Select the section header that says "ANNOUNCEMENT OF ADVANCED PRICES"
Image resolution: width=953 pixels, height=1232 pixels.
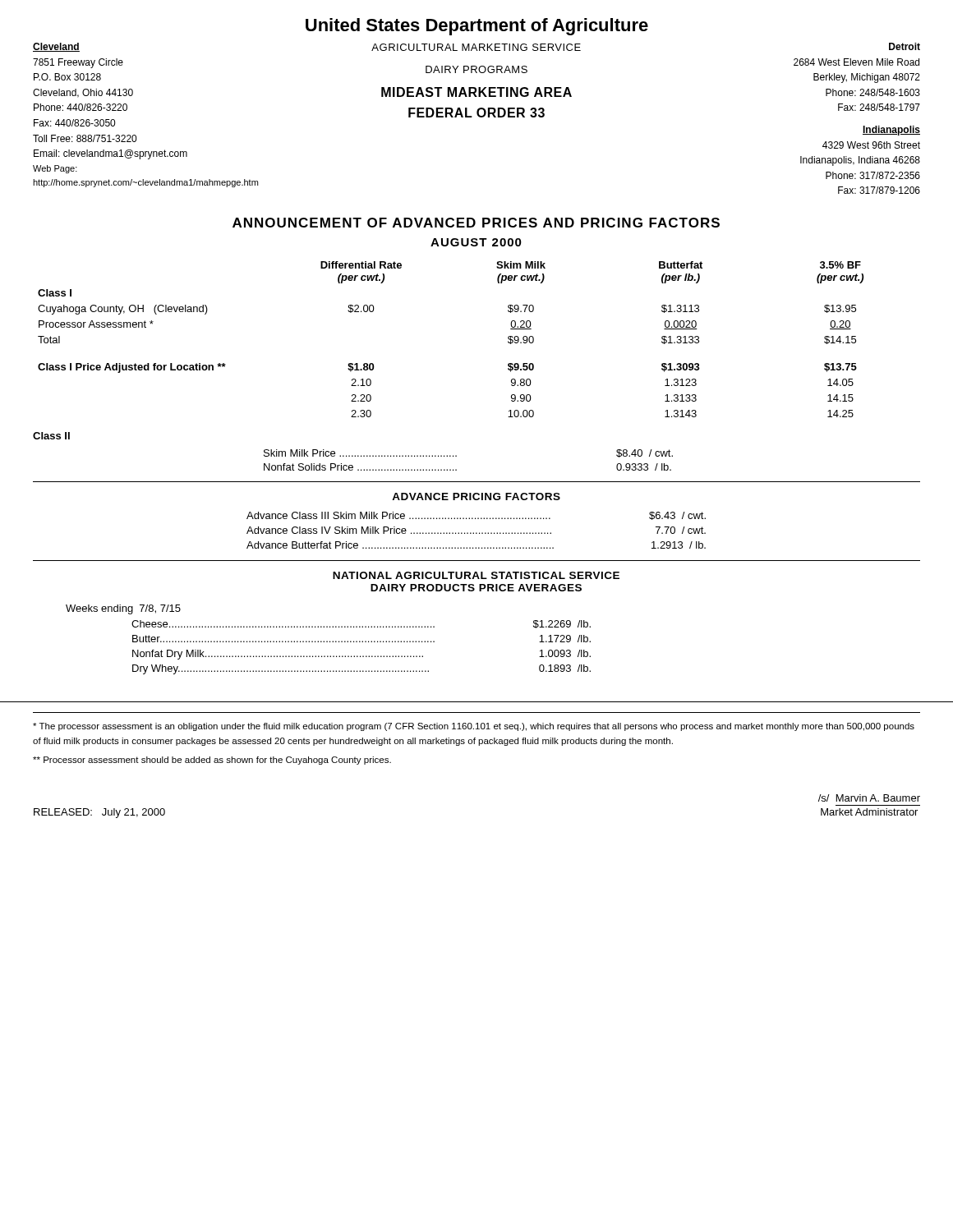tap(476, 223)
